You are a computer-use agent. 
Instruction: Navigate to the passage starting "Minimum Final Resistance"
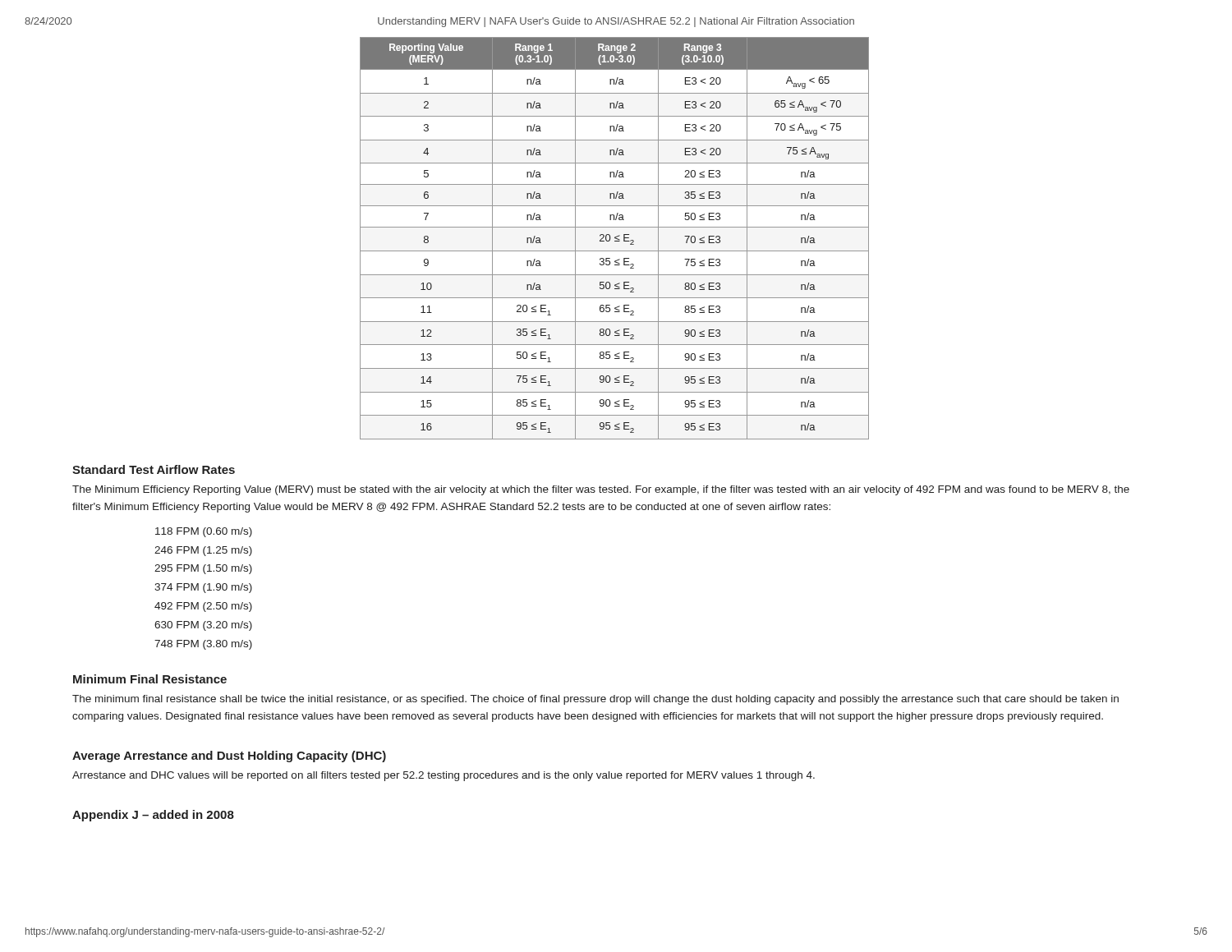150,679
